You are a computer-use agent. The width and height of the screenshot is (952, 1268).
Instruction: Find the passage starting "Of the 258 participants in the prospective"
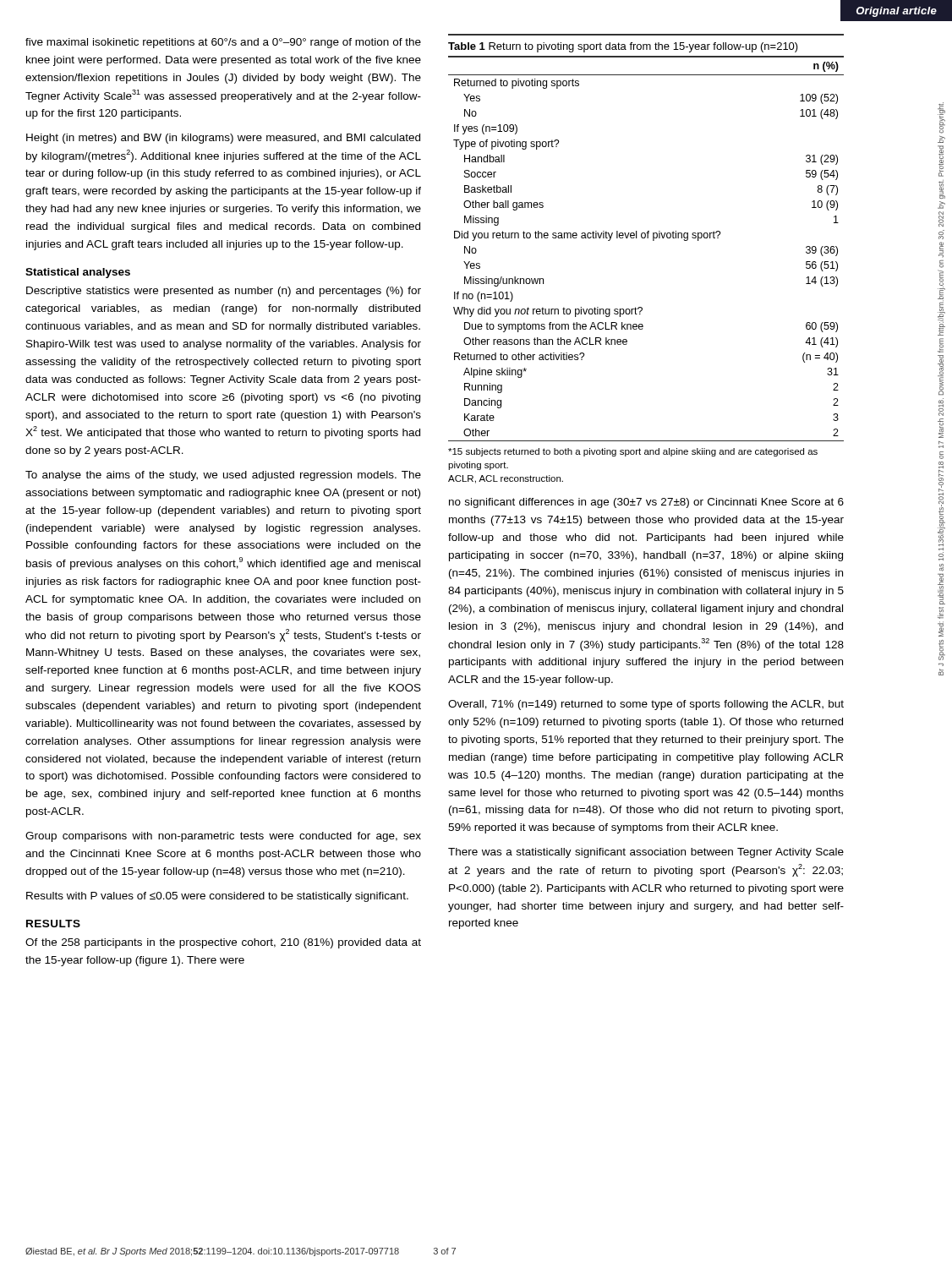click(223, 952)
